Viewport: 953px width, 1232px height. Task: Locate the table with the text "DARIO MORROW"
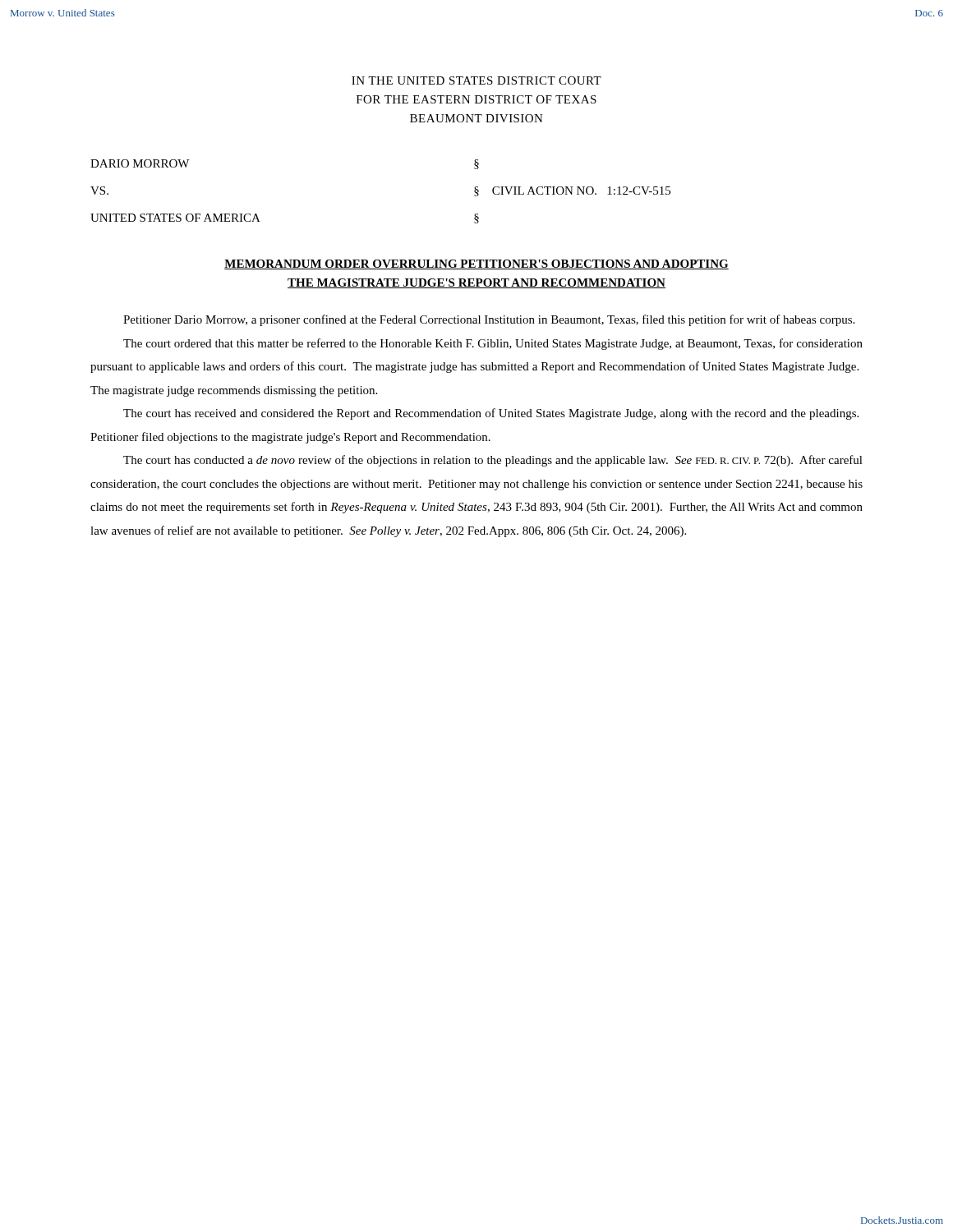476,191
